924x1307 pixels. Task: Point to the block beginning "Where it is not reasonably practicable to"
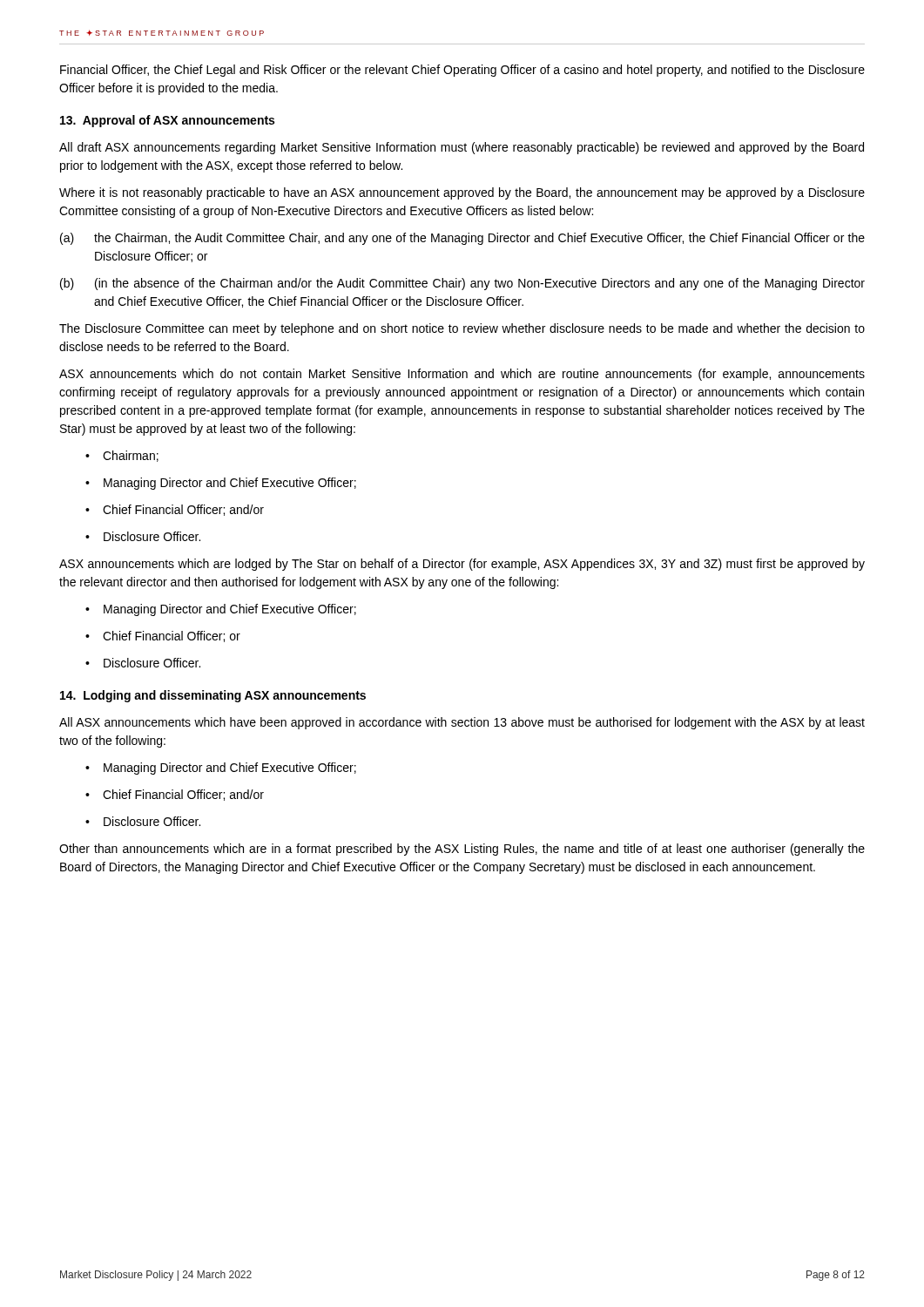[462, 202]
